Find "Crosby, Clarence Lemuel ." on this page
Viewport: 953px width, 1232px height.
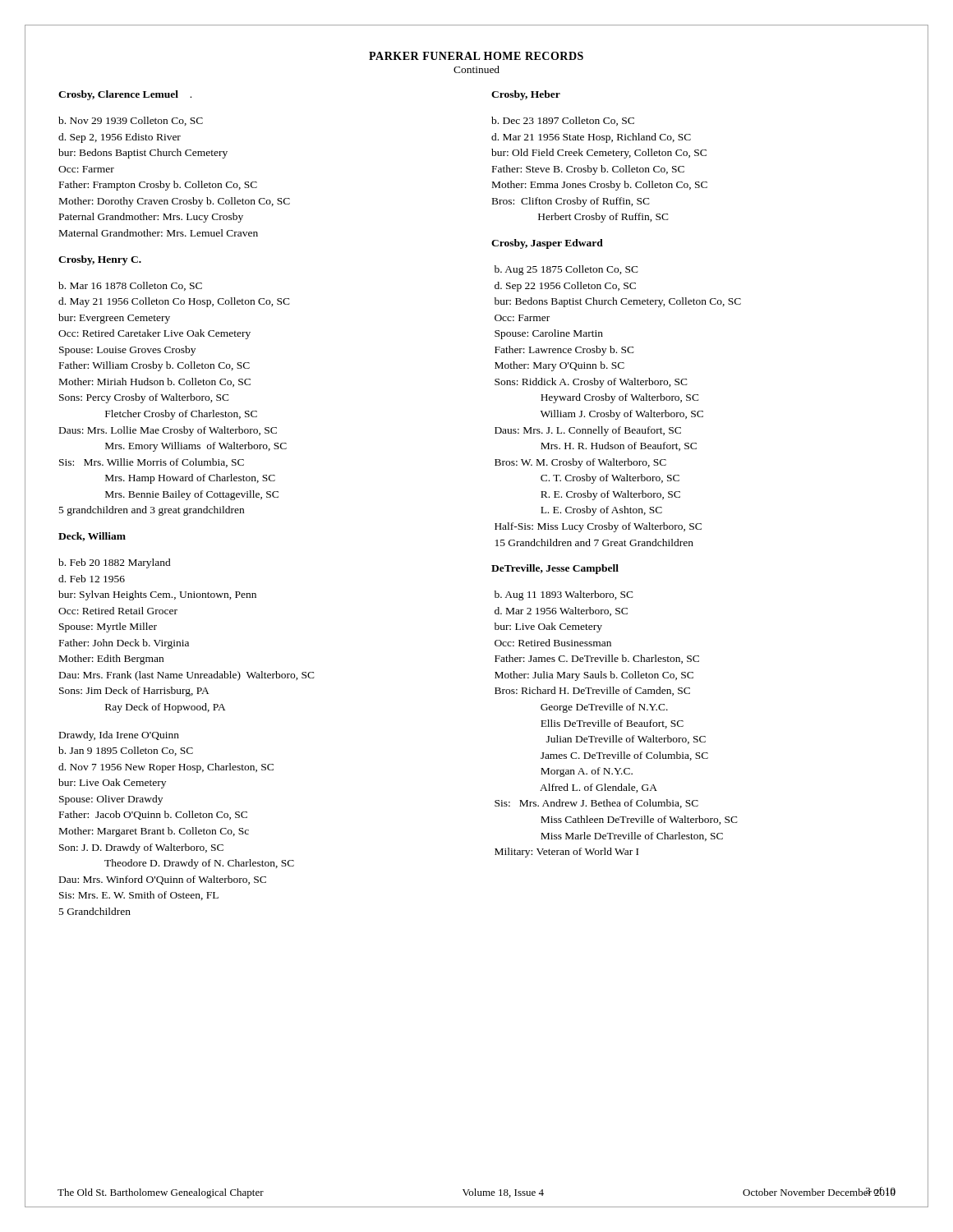coord(125,94)
